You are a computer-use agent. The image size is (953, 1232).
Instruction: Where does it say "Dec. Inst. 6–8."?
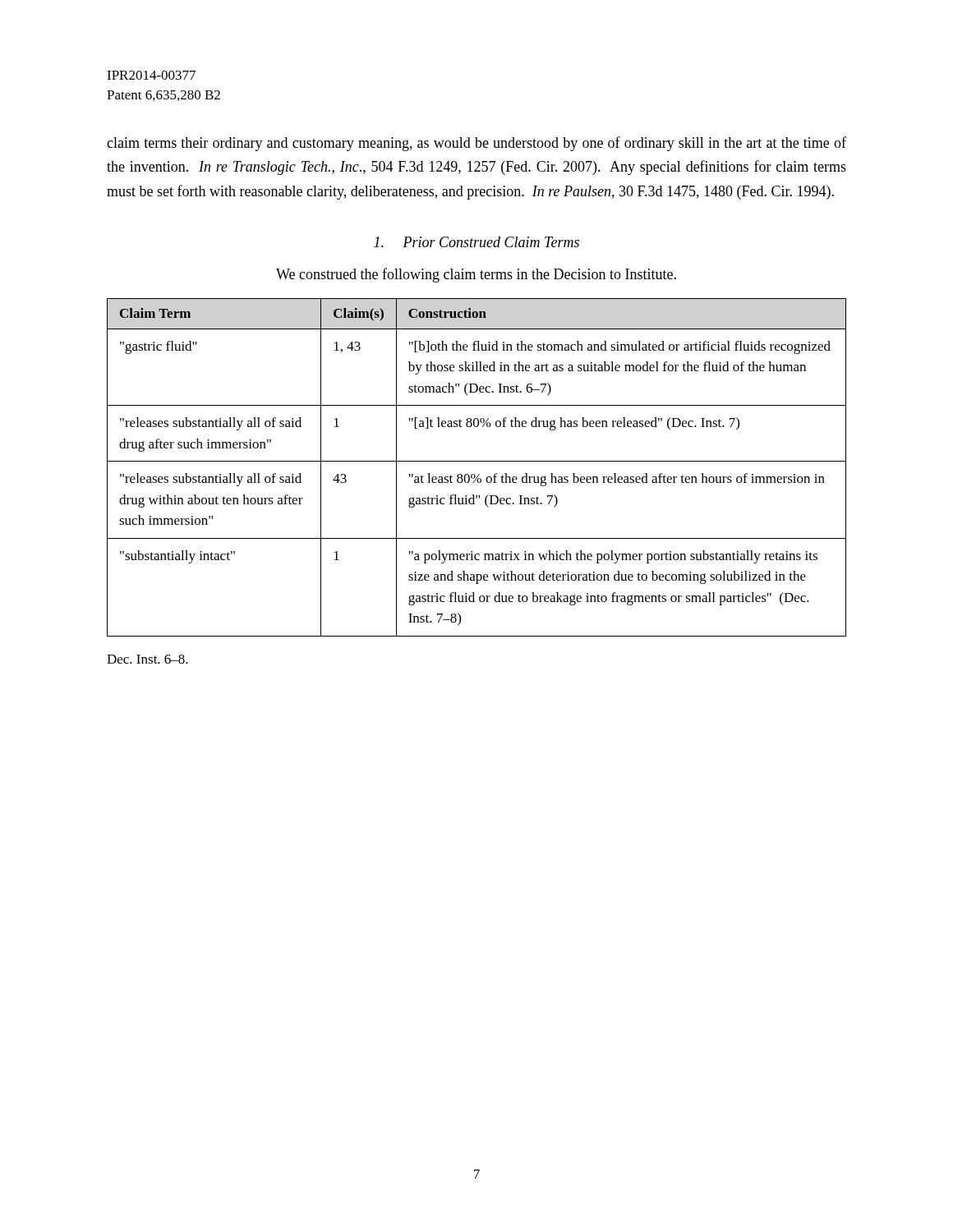(148, 659)
